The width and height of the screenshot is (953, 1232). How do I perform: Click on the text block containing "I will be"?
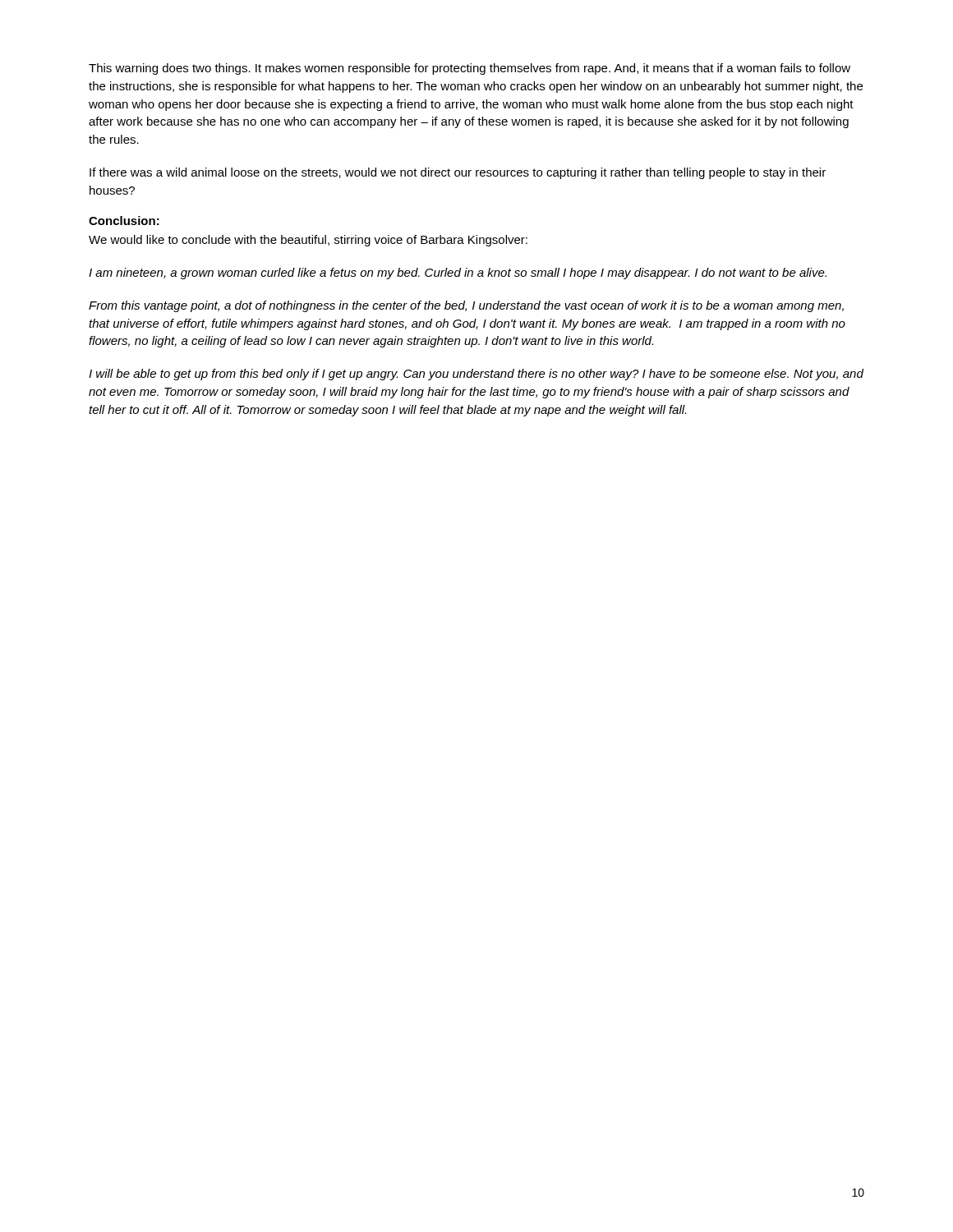click(x=476, y=391)
